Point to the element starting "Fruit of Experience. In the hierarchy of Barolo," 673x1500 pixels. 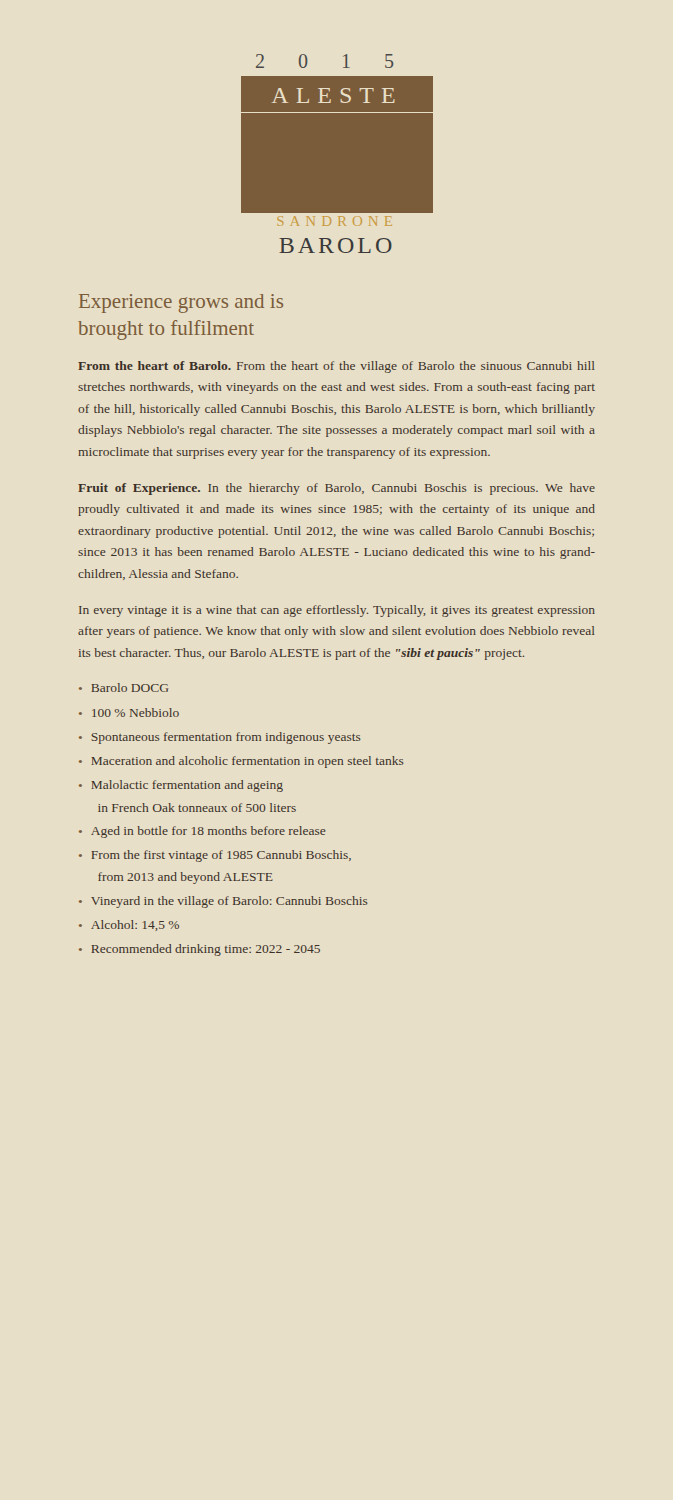pyautogui.click(x=336, y=530)
